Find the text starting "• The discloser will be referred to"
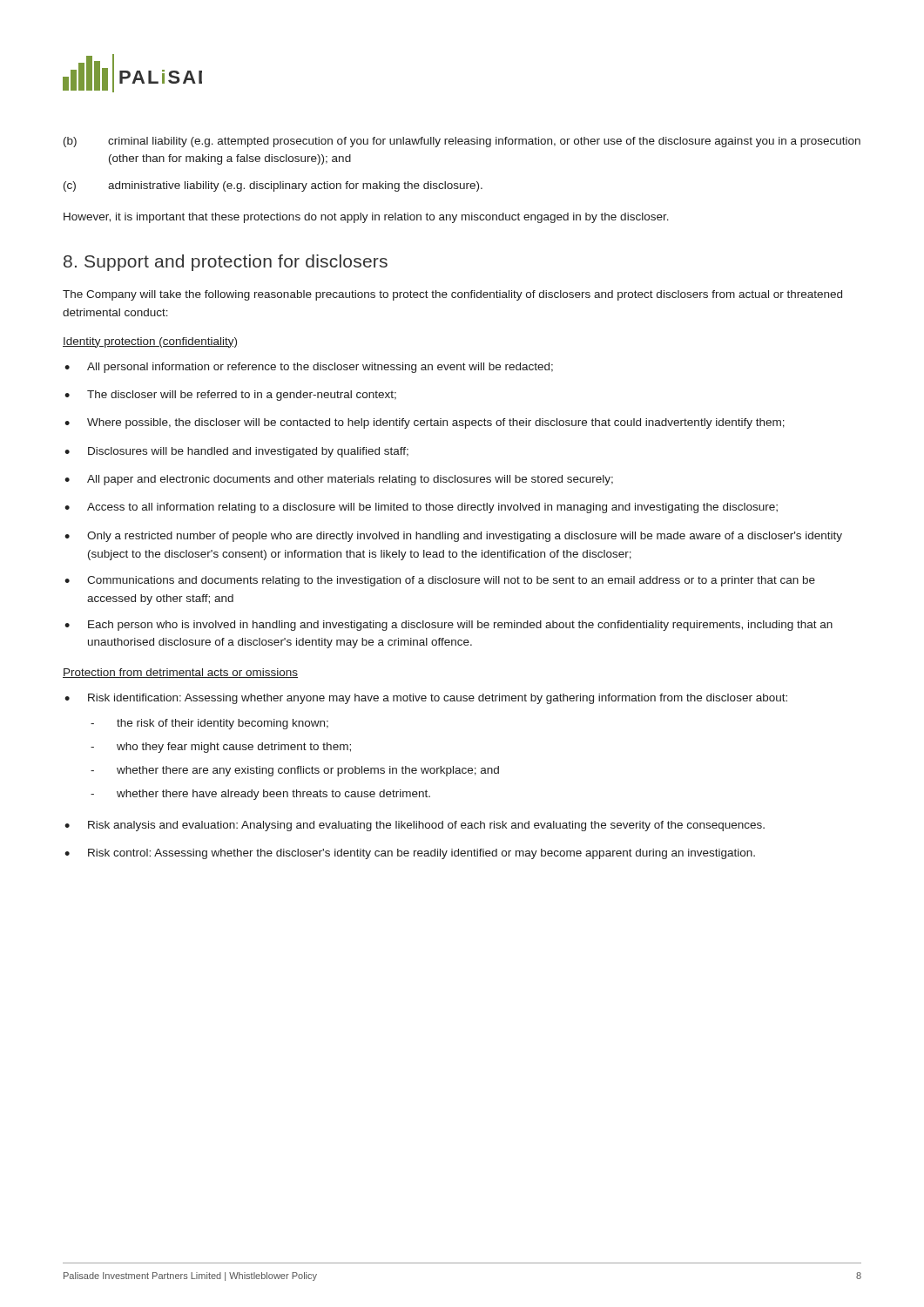 coord(230,396)
